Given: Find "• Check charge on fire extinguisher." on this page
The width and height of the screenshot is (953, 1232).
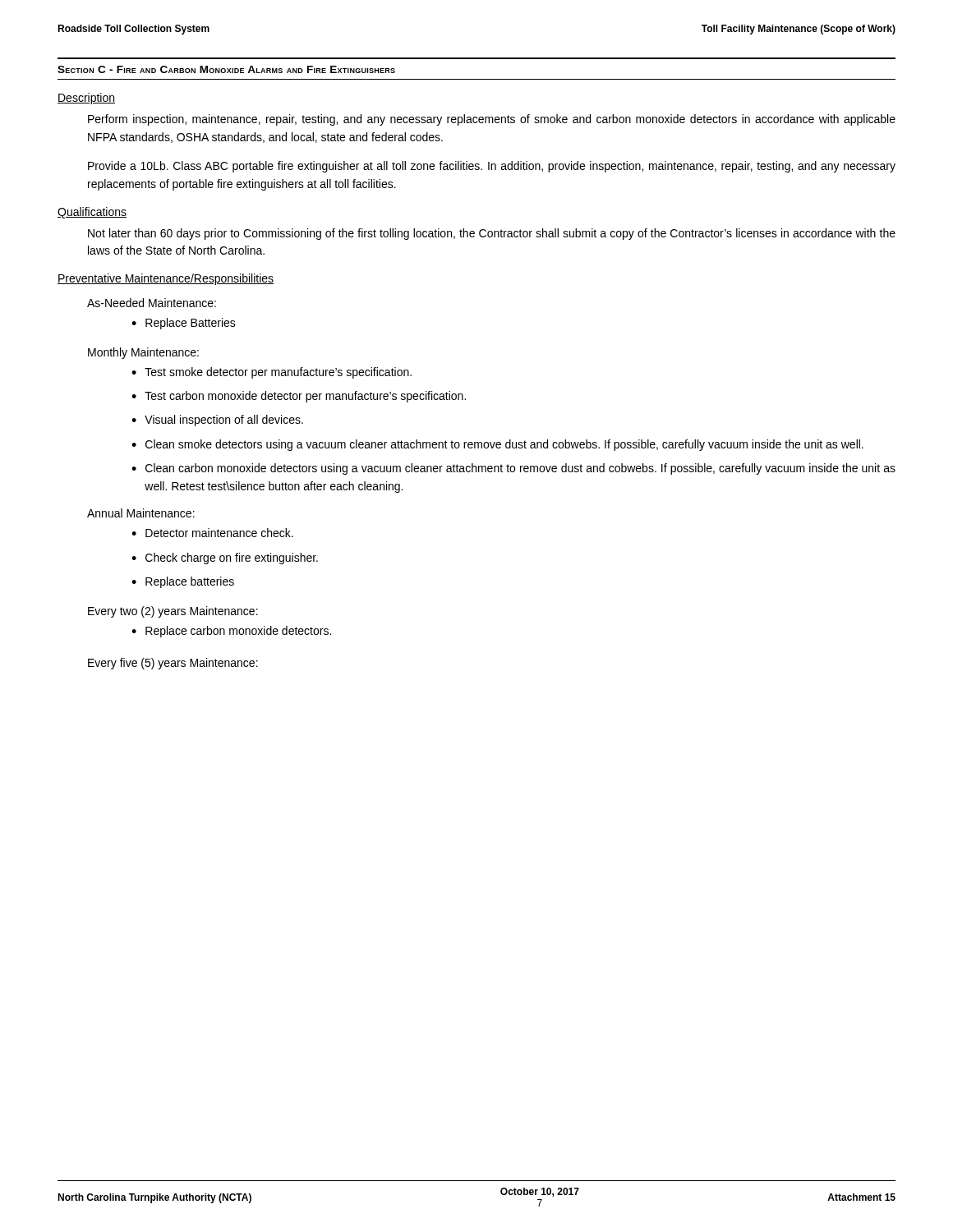Looking at the screenshot, I should pos(225,559).
